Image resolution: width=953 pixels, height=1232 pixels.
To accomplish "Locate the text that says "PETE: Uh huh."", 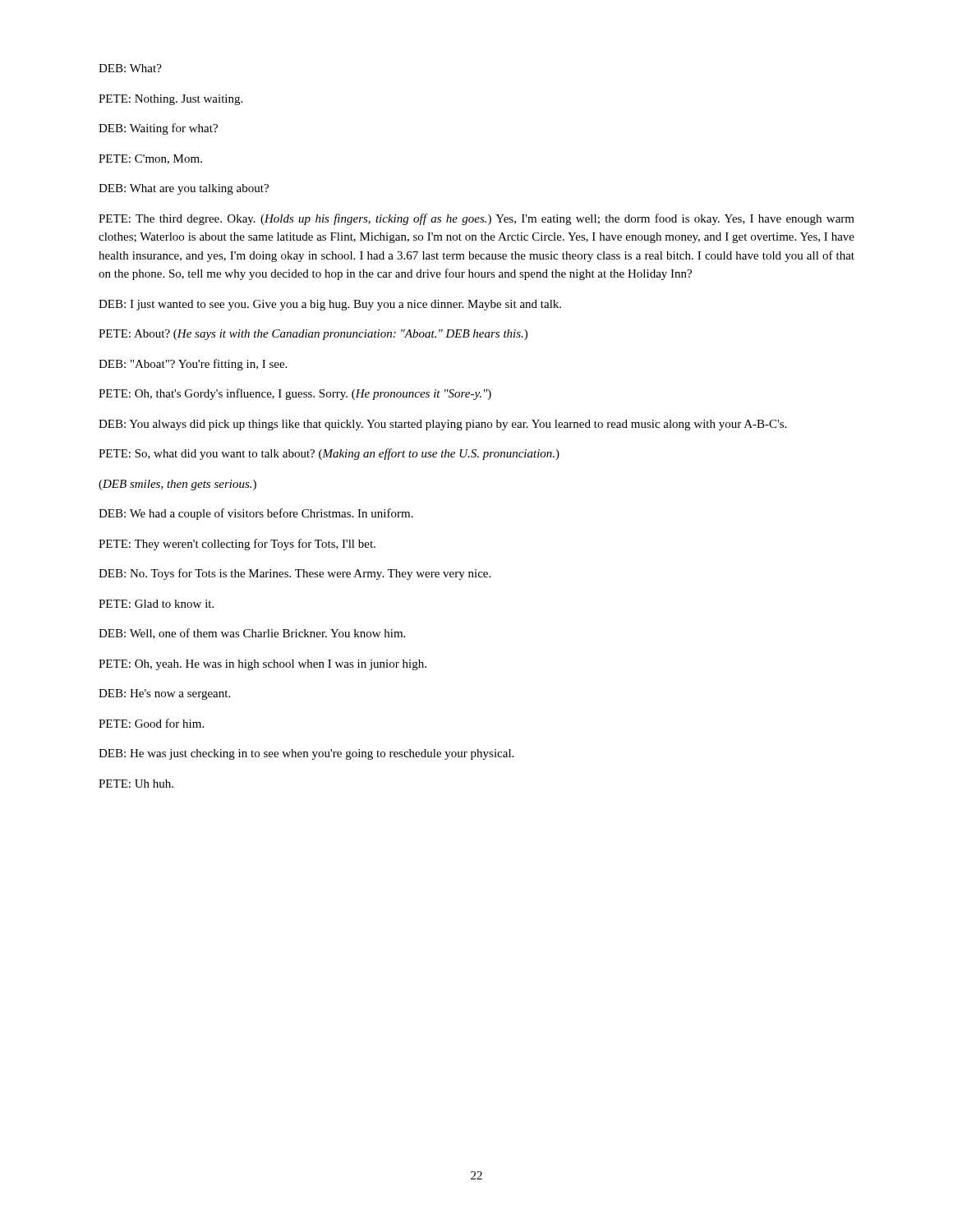I will 136,783.
